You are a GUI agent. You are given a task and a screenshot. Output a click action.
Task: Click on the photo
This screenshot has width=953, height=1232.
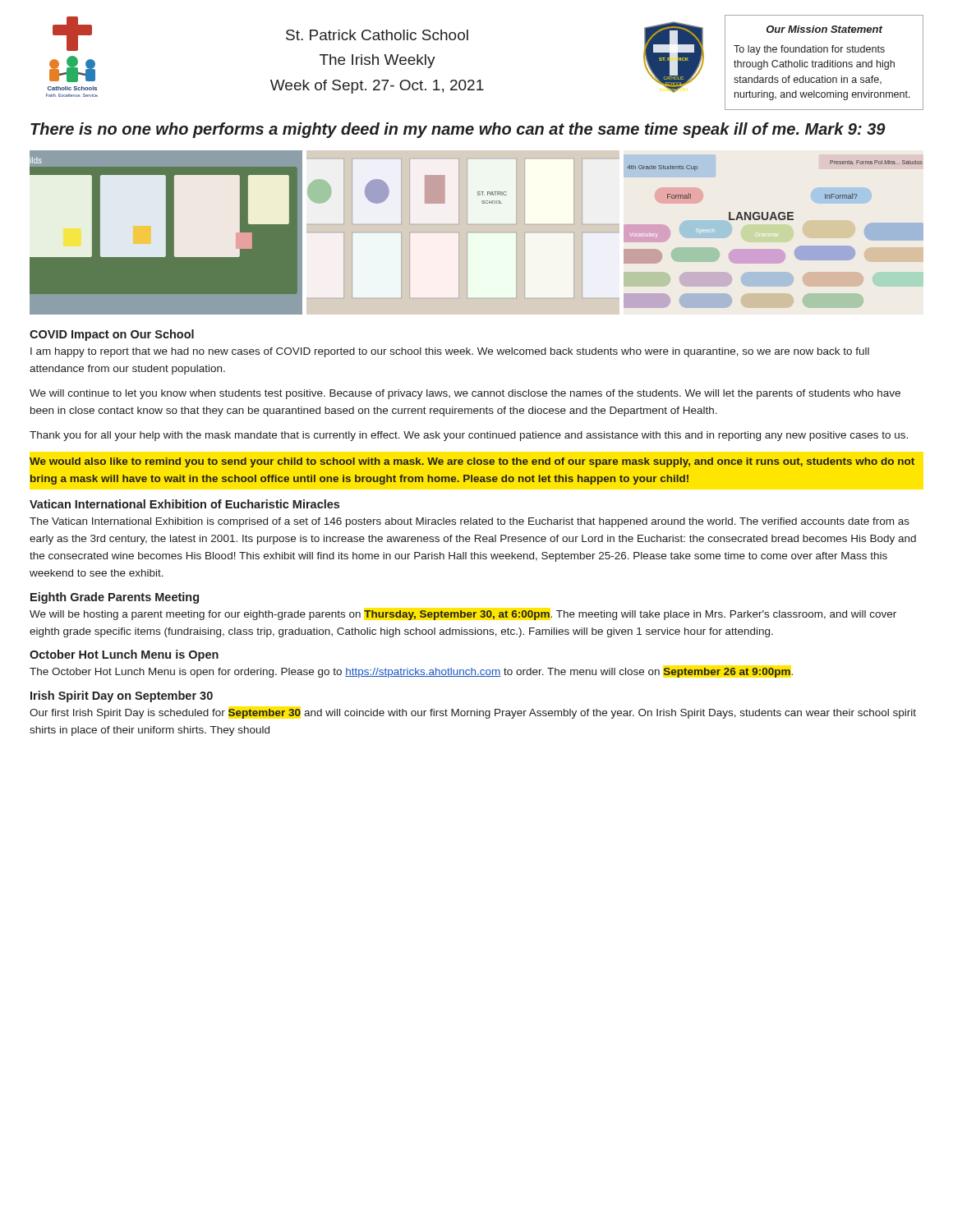476,233
